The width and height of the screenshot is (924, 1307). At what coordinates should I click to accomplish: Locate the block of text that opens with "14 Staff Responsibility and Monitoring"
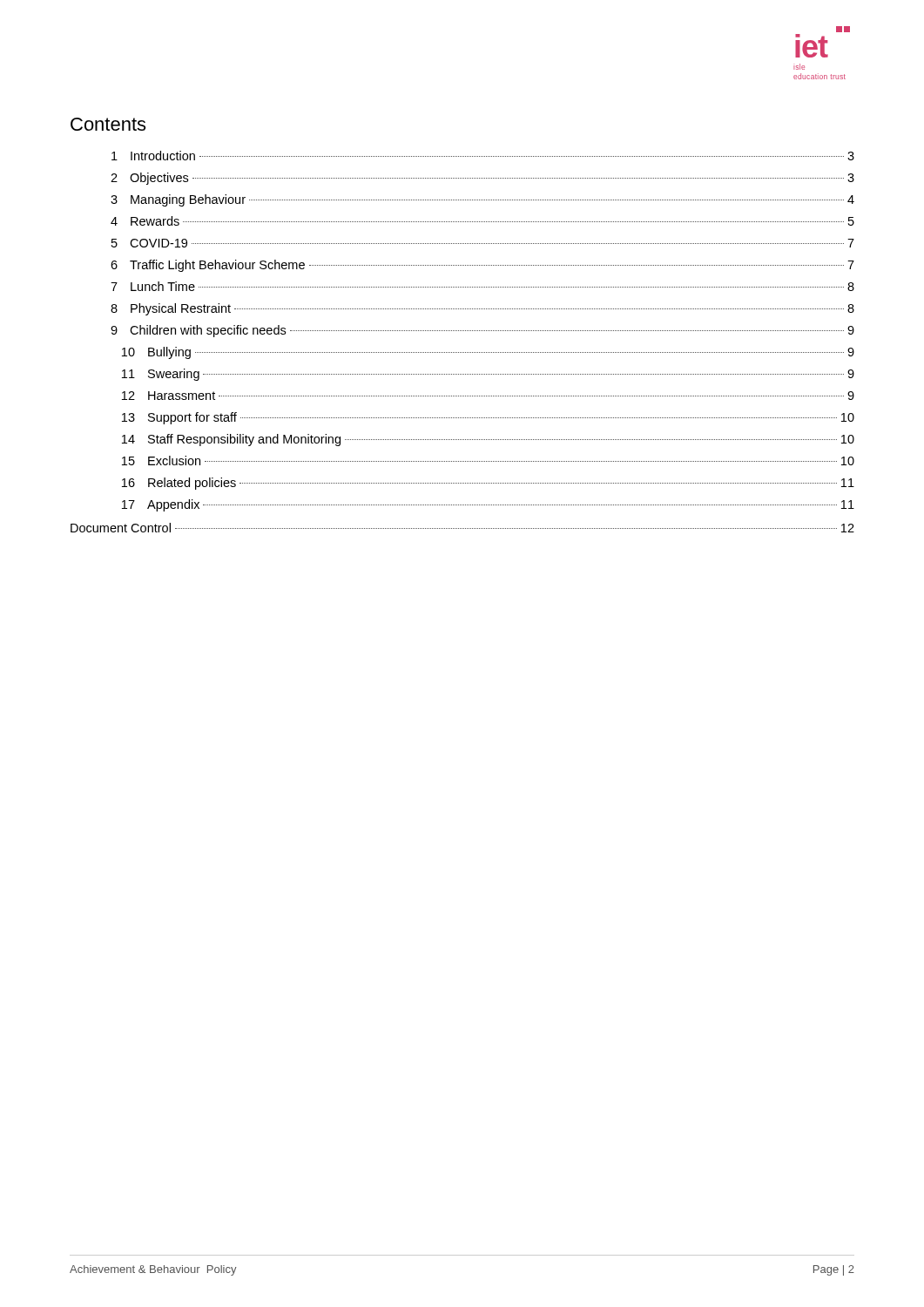pos(462,439)
